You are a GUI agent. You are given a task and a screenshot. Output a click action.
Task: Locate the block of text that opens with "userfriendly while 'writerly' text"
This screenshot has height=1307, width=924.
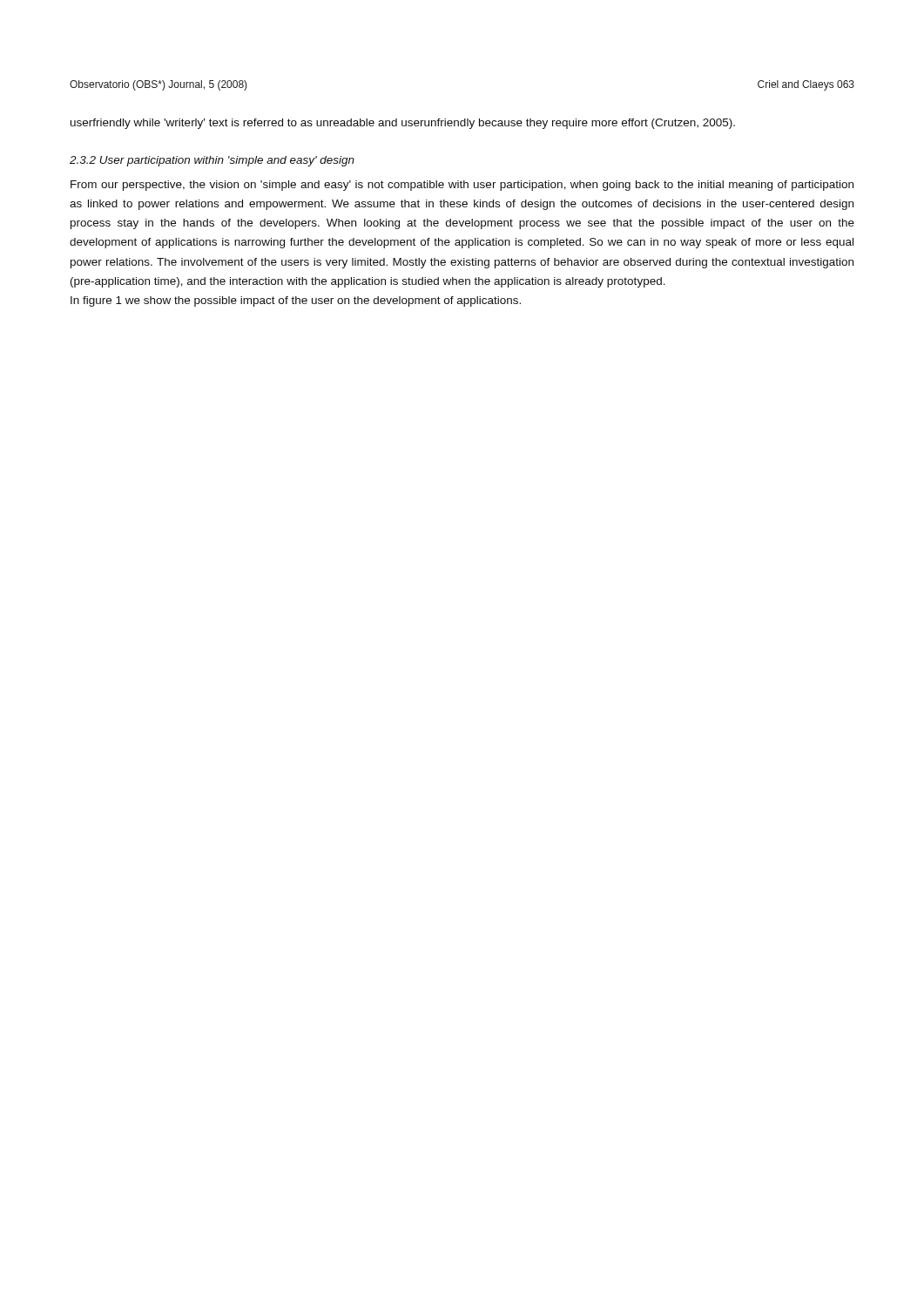pos(403,122)
